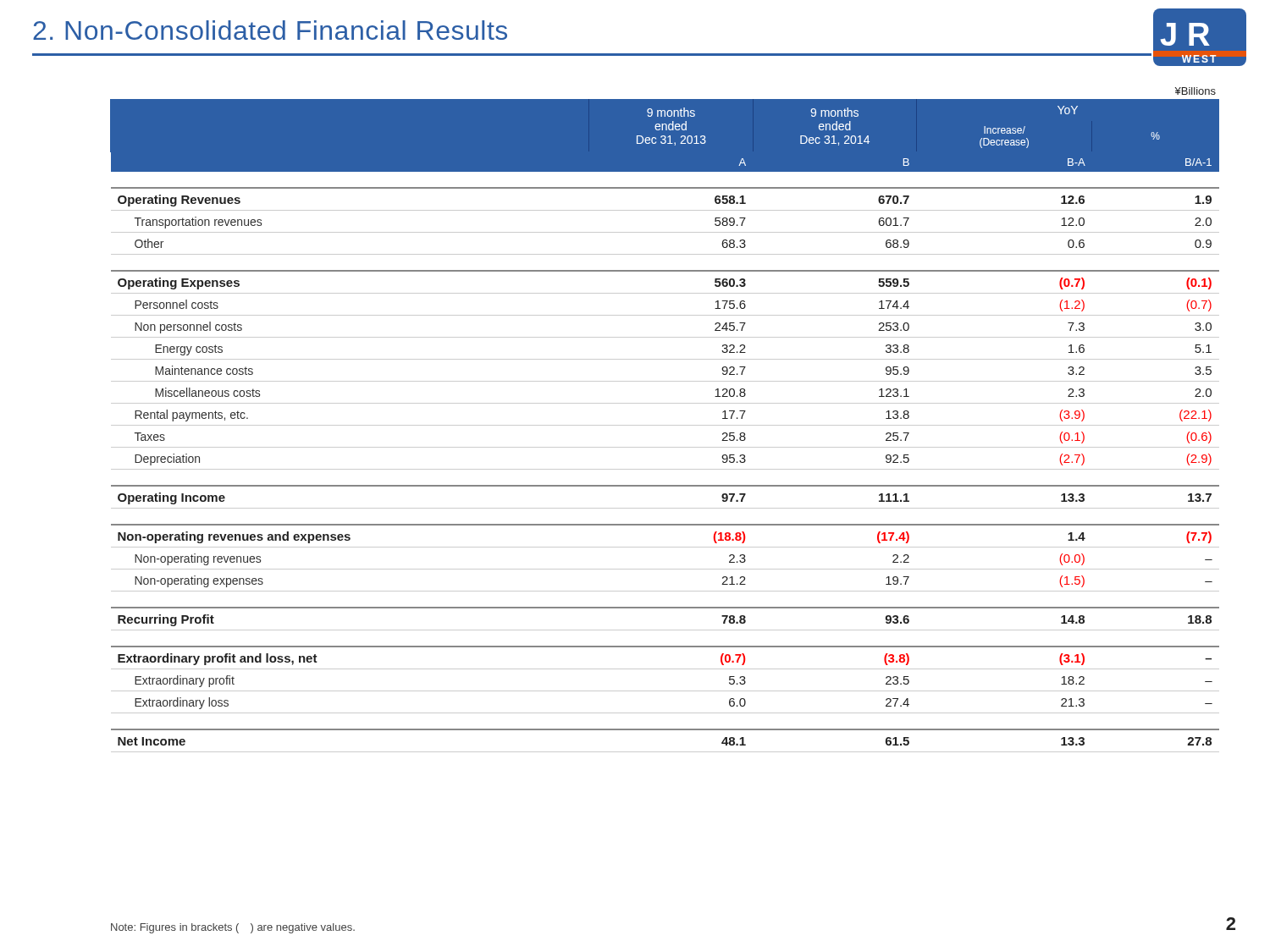Find the logo
Image resolution: width=1270 pixels, height=952 pixels.
coord(1200,38)
